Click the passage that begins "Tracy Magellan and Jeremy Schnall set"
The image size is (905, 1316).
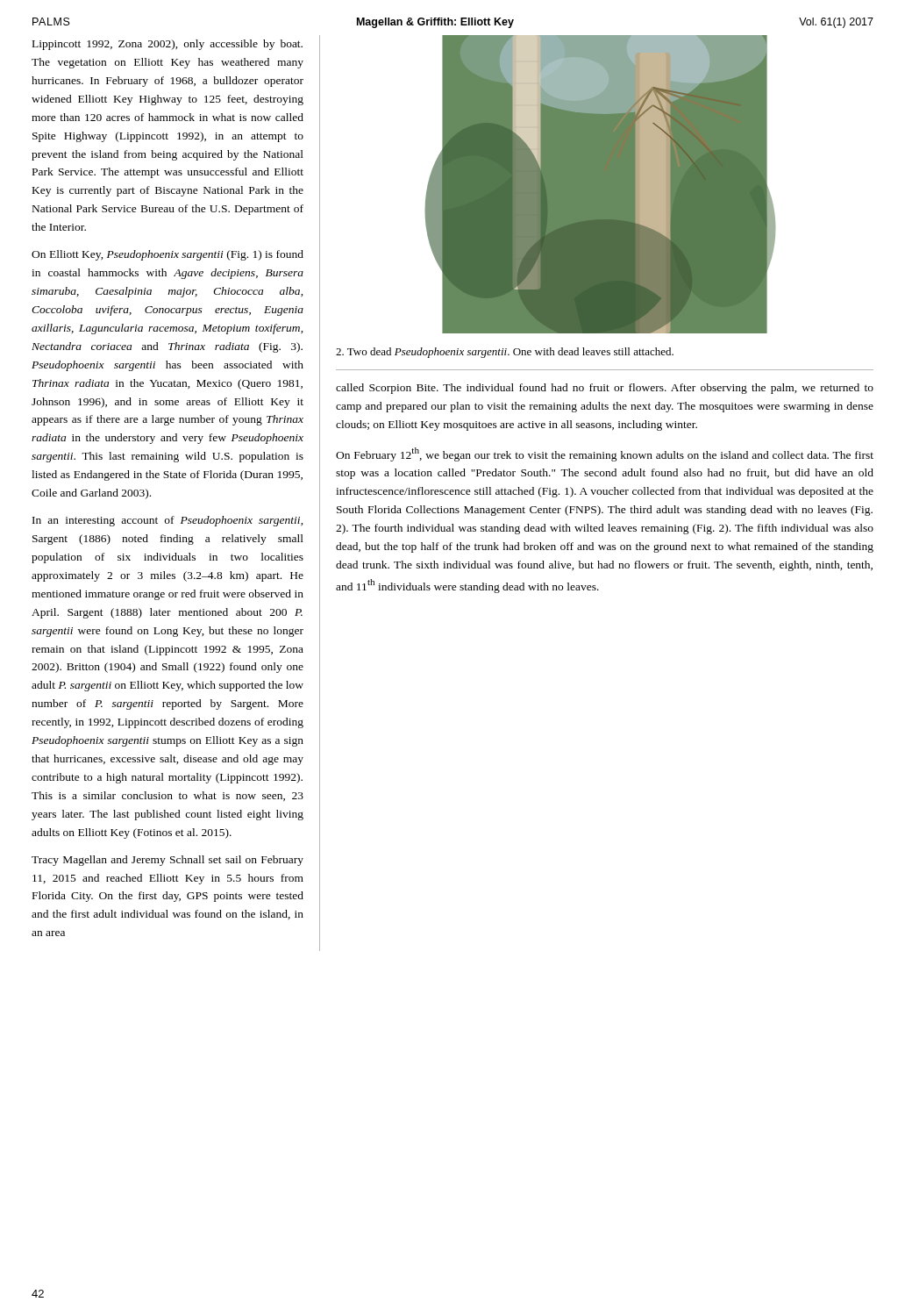point(168,896)
